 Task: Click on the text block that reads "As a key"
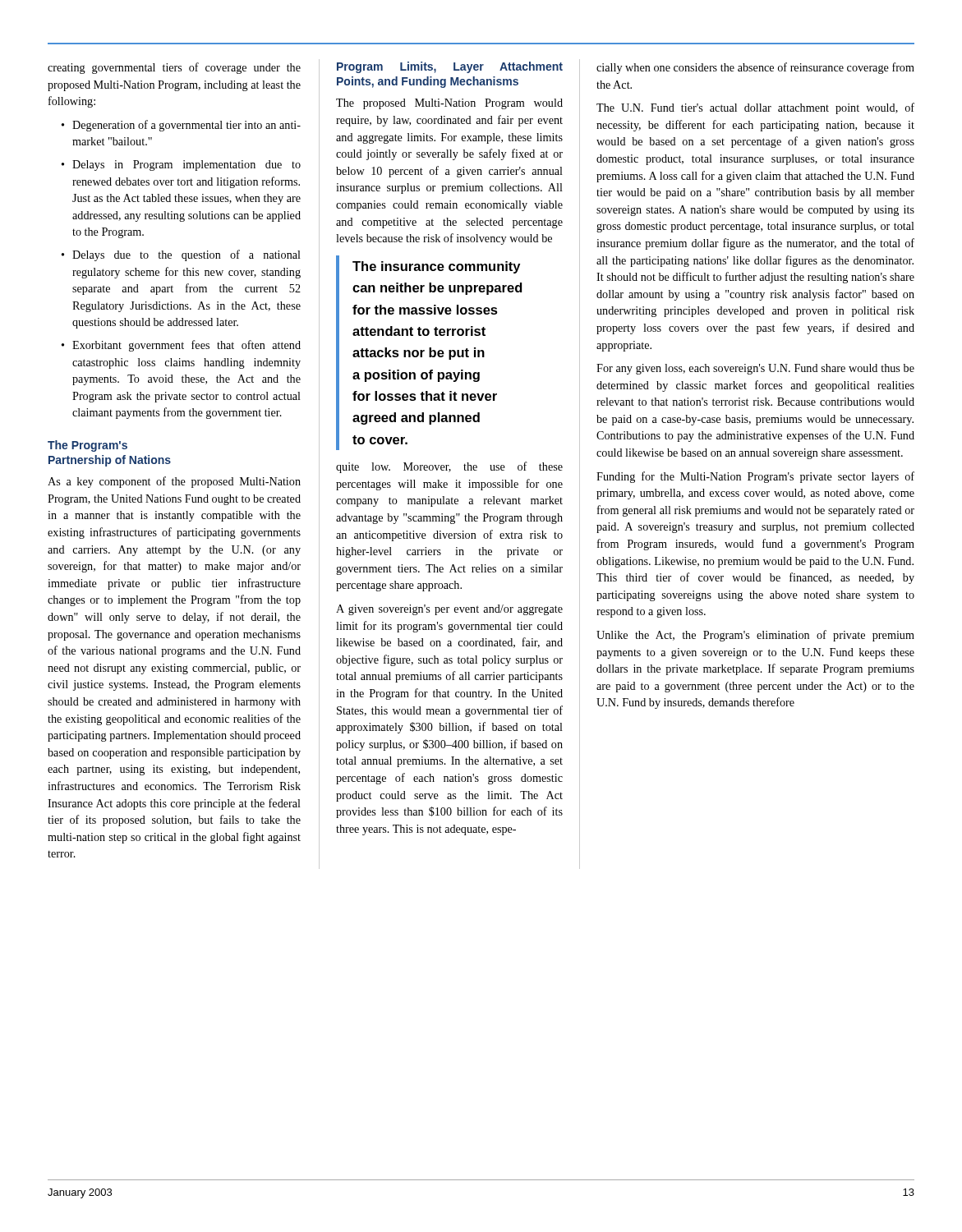click(174, 668)
